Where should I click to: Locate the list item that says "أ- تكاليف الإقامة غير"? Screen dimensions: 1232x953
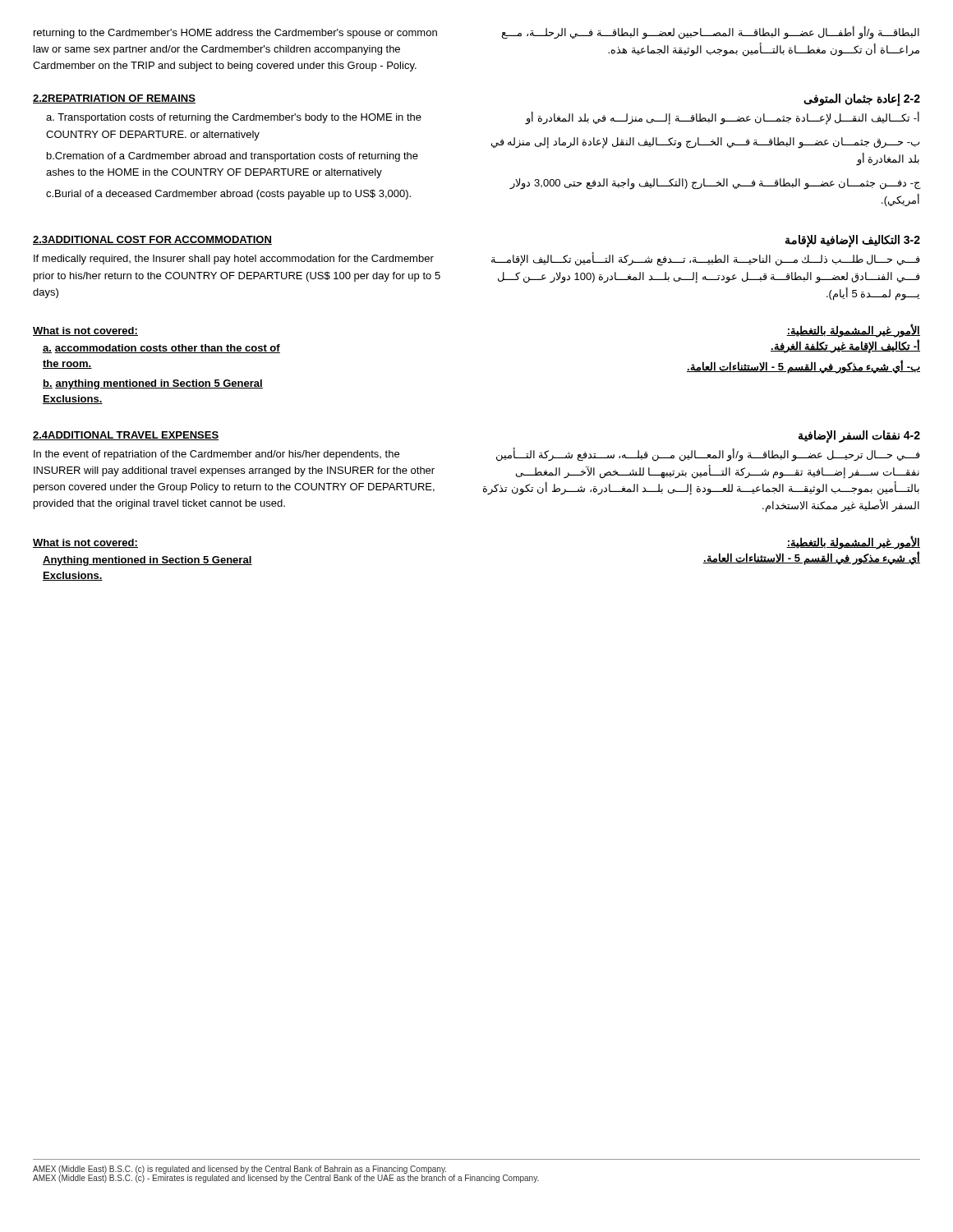pos(845,346)
